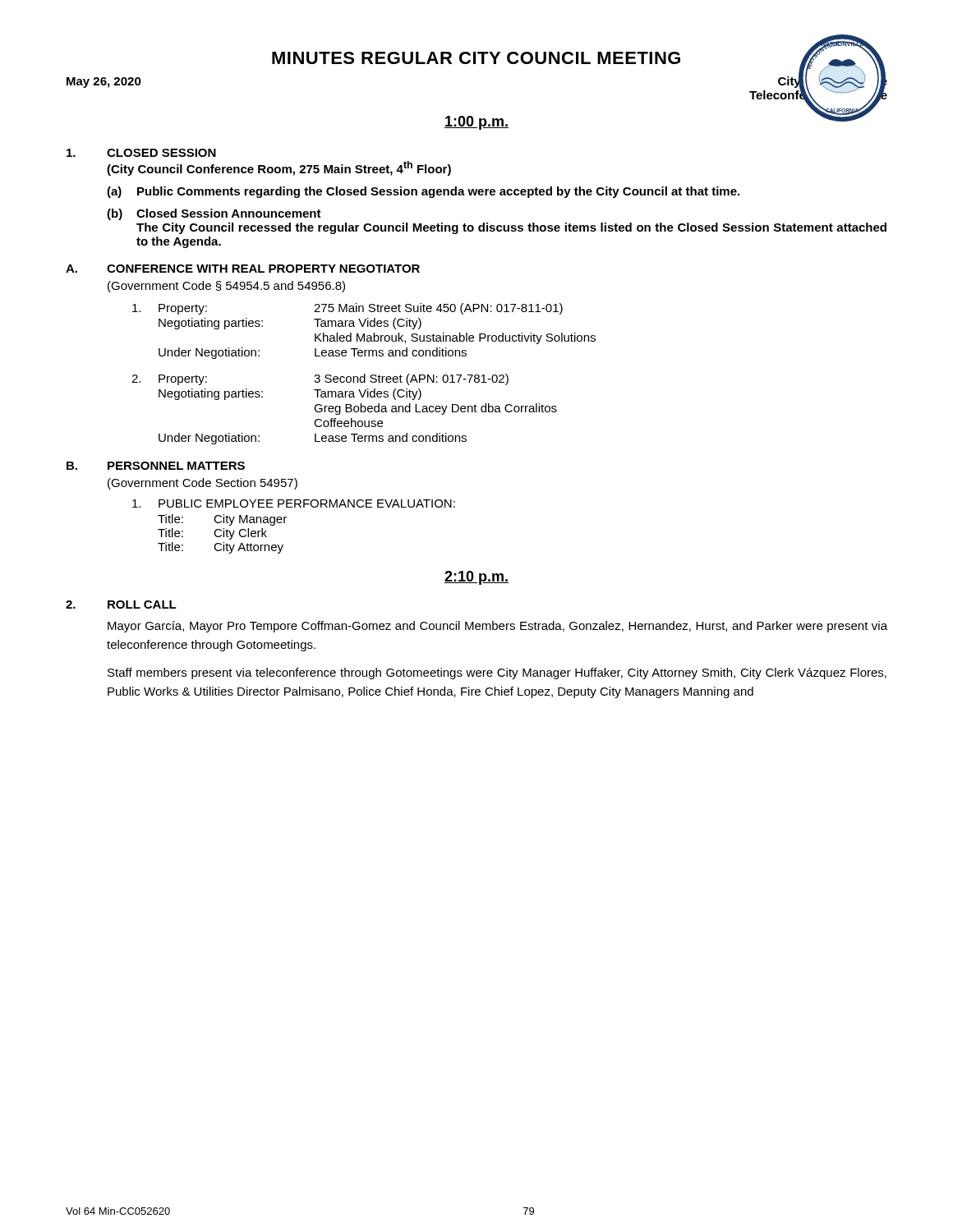Select the section header containing "2:10 p.m."
This screenshot has height=1232, width=953.
click(476, 577)
